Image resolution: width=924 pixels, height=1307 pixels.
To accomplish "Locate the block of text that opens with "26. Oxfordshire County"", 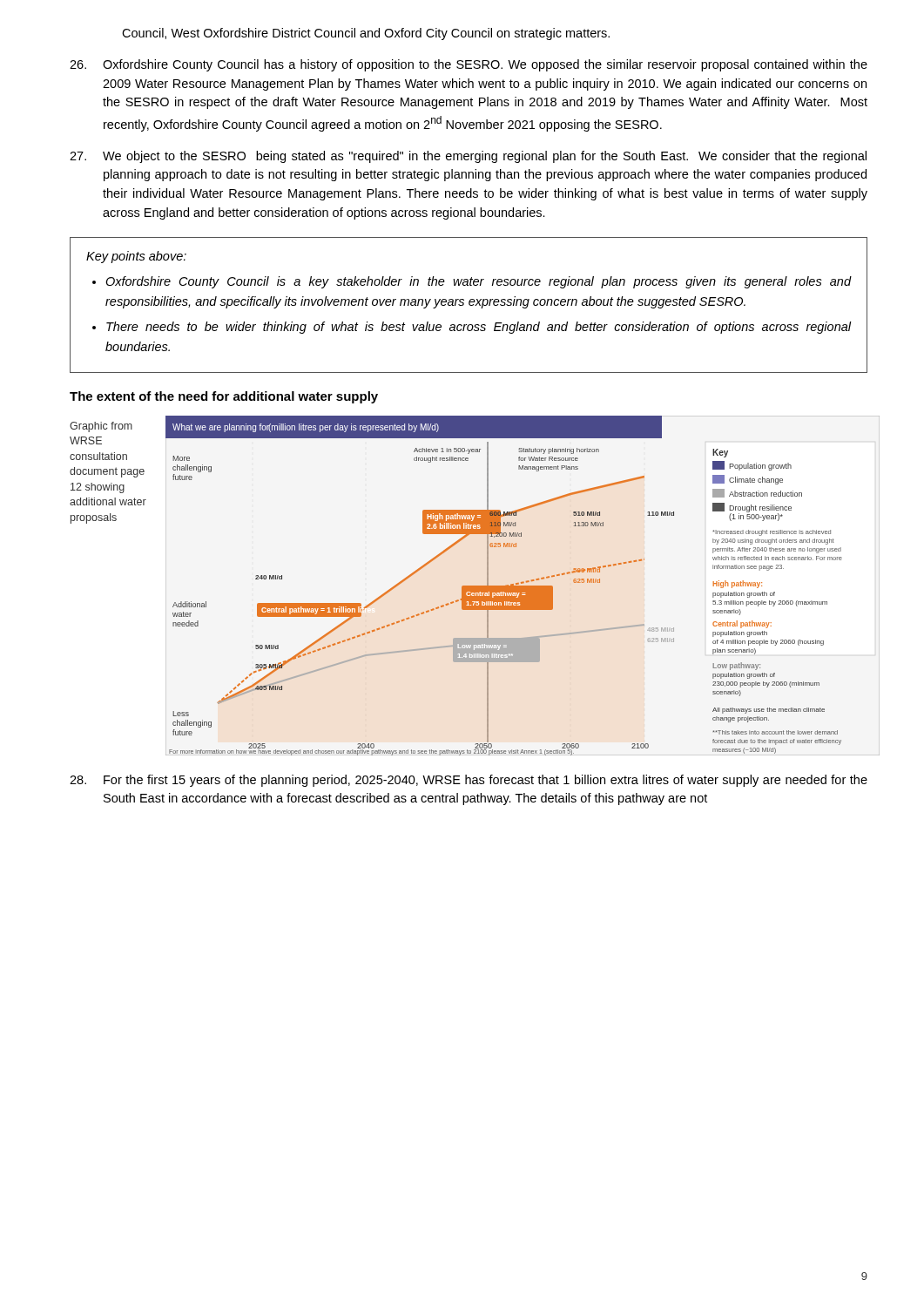I will tap(469, 95).
